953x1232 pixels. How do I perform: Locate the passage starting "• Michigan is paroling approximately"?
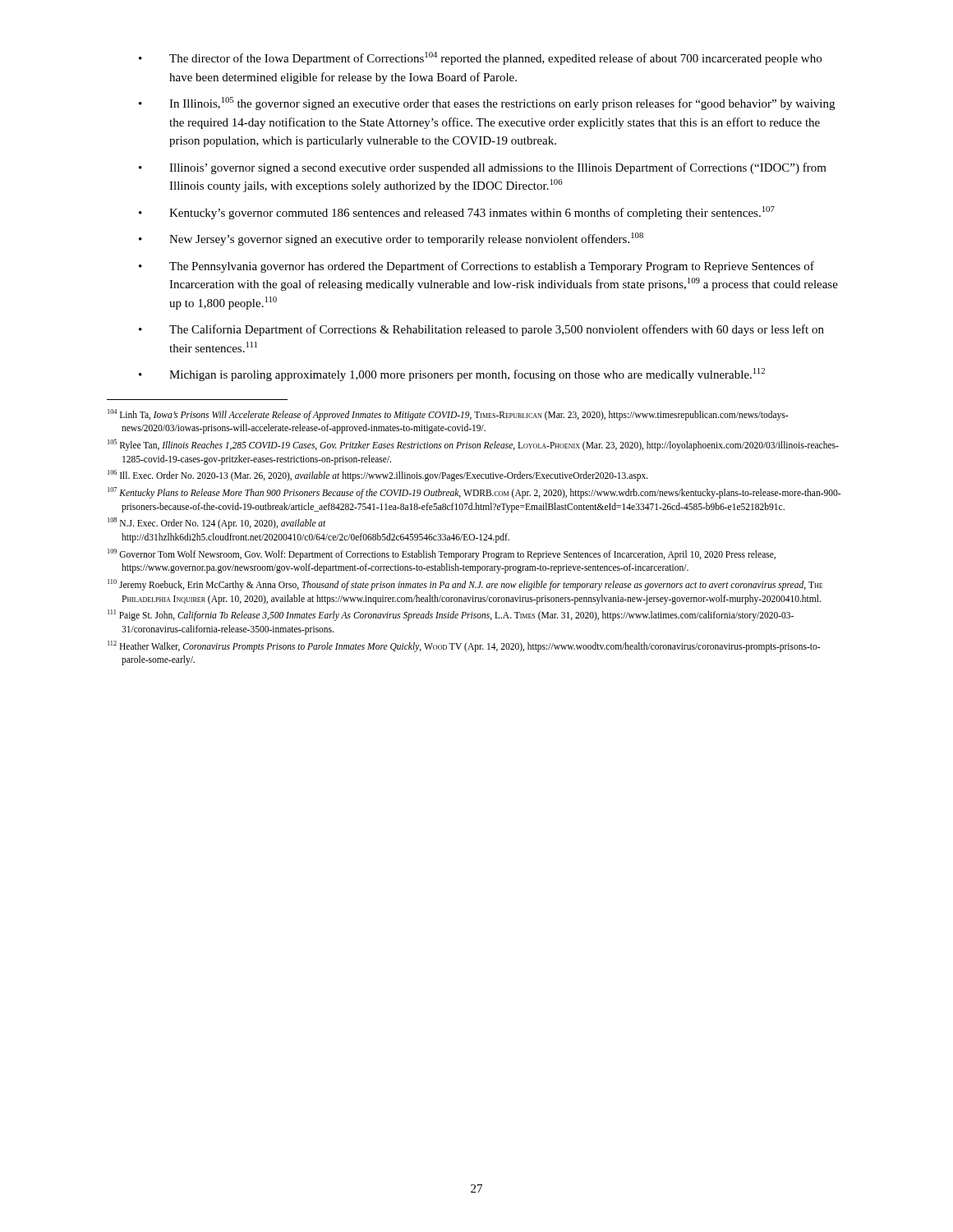[x=476, y=375]
